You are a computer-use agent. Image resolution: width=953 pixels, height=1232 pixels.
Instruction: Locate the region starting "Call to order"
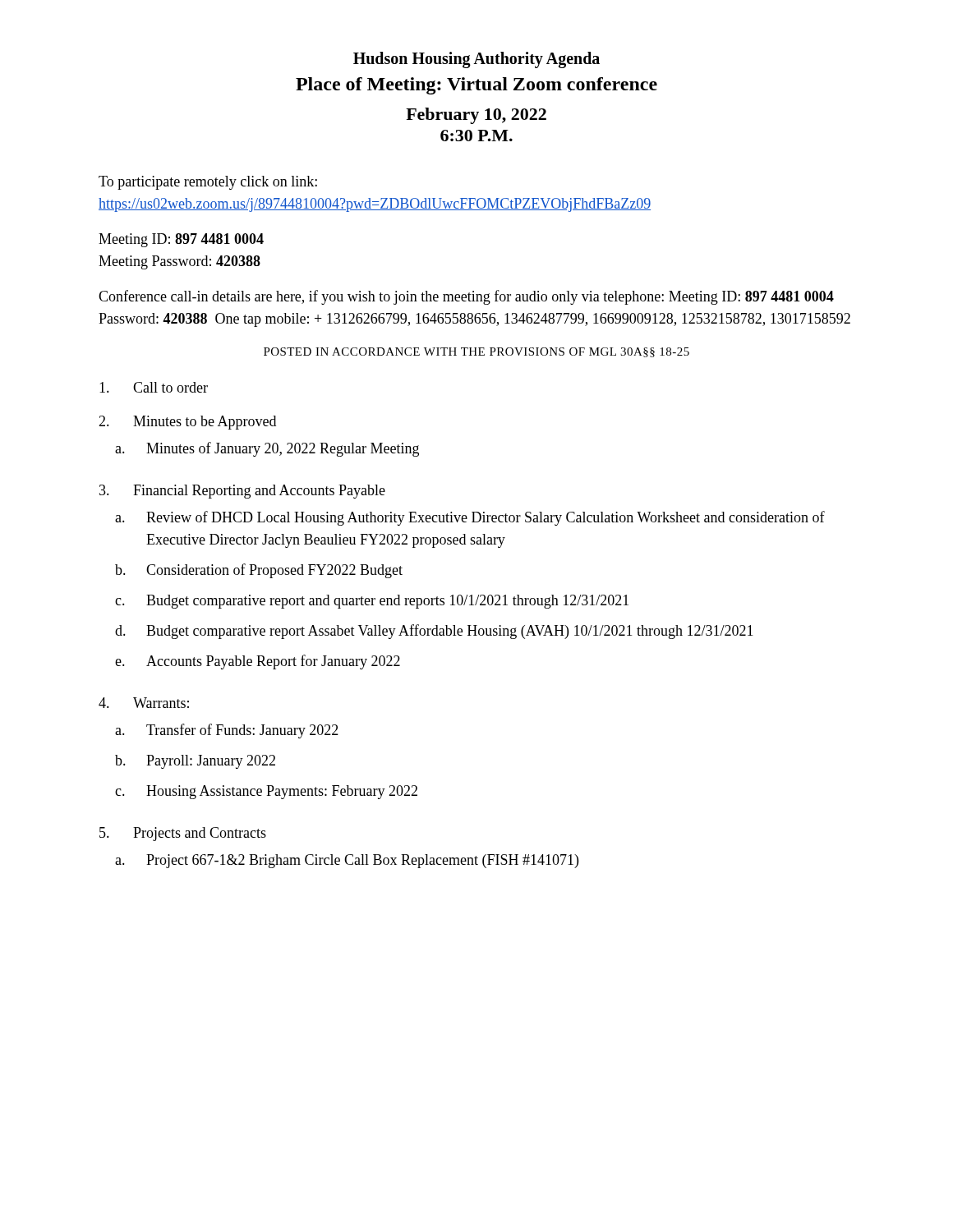click(153, 388)
